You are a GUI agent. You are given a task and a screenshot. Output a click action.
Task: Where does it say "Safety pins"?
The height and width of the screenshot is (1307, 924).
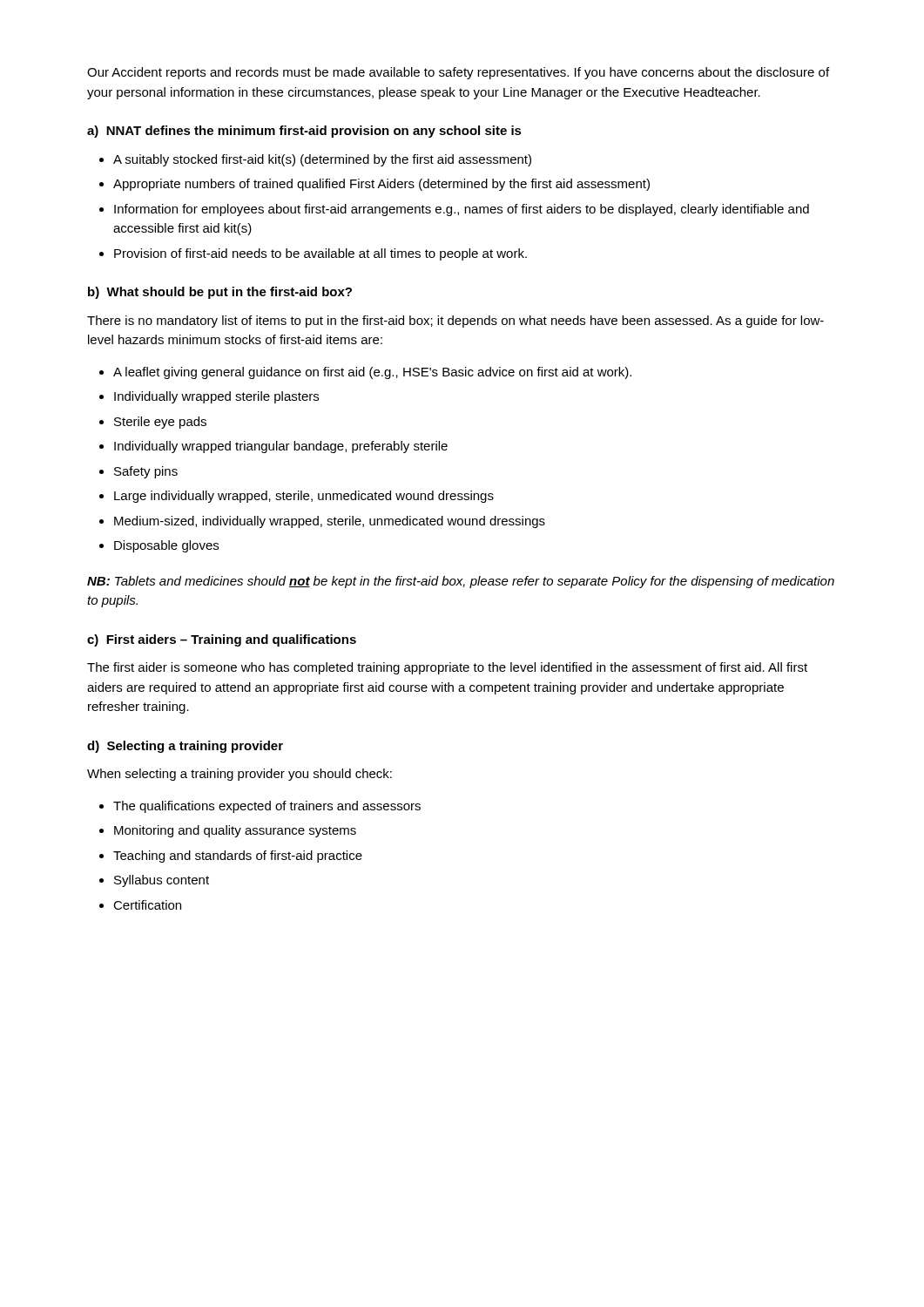click(x=146, y=472)
